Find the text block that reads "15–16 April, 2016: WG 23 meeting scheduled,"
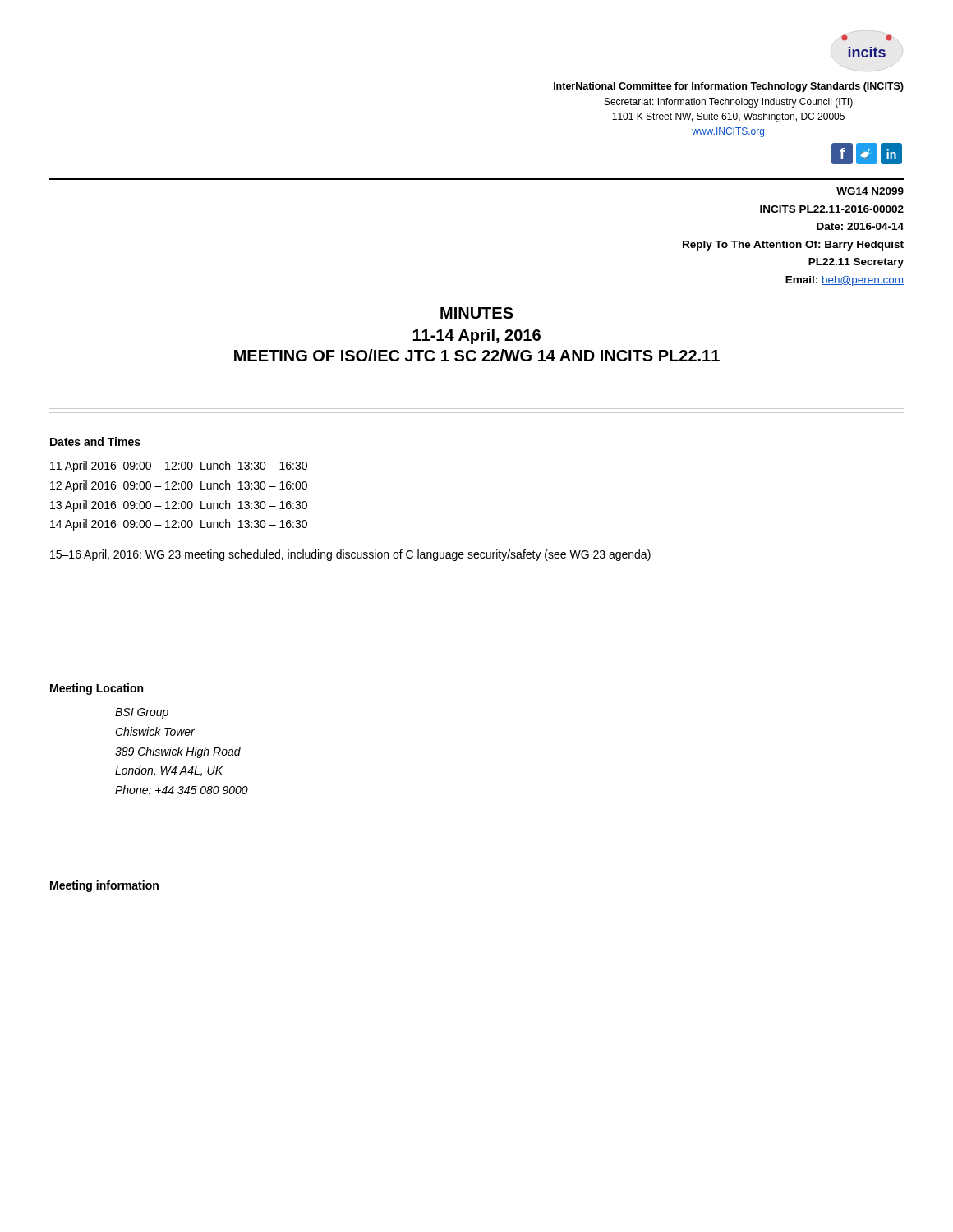The image size is (953, 1232). point(350,555)
